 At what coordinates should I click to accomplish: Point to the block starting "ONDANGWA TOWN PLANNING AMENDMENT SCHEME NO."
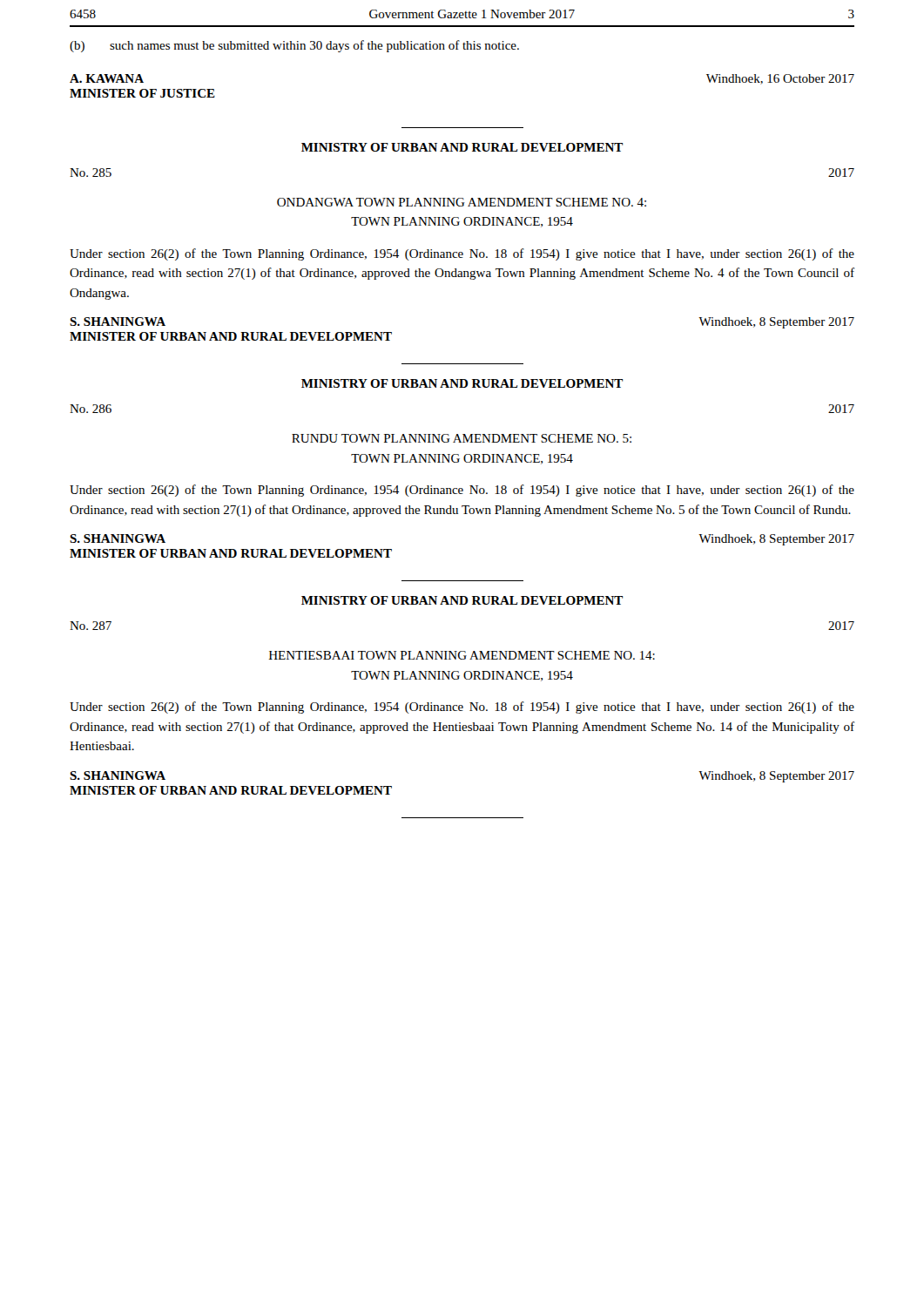click(462, 212)
